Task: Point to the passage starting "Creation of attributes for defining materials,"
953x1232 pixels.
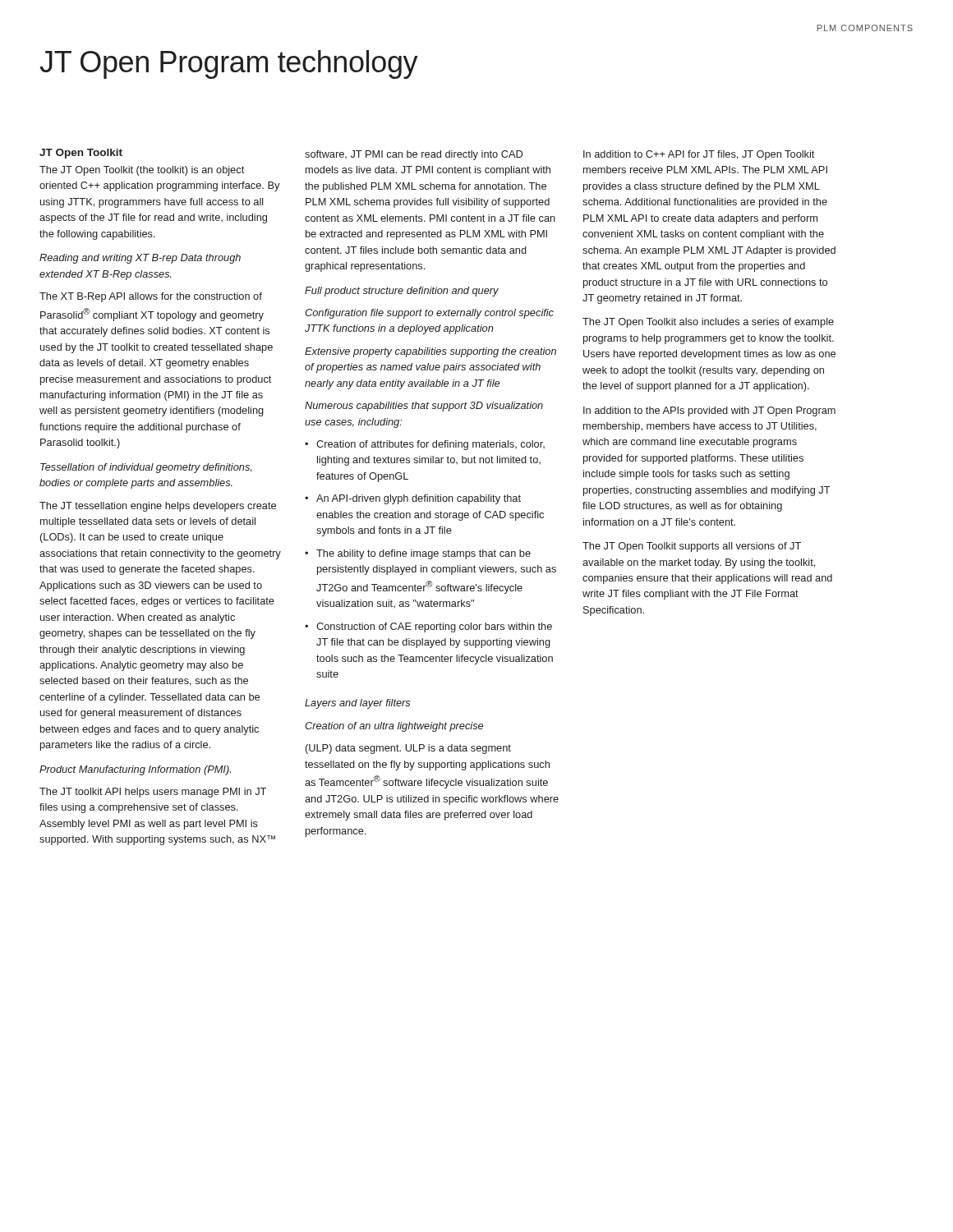Action: (431, 460)
